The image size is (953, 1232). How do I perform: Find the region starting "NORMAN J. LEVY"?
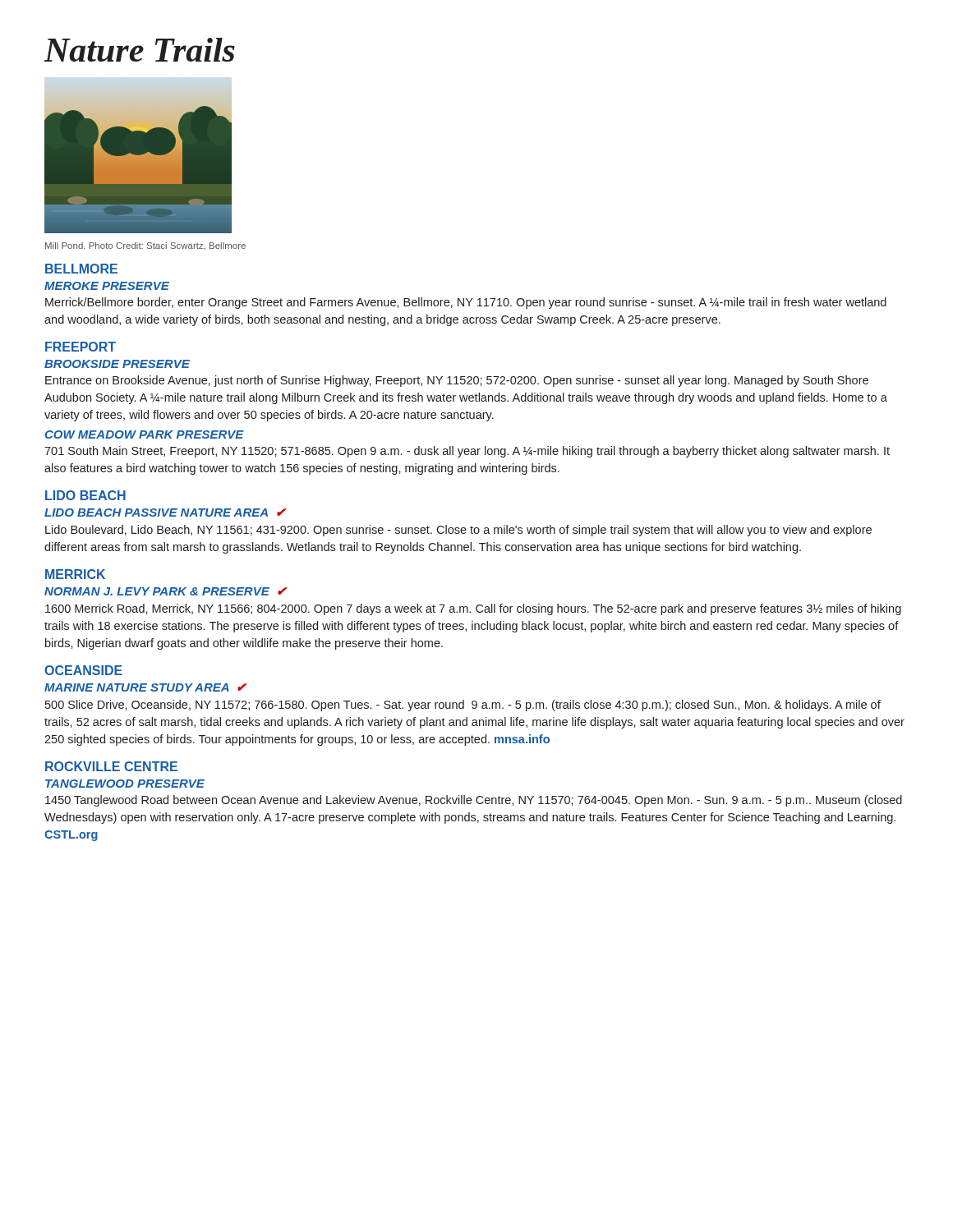click(x=165, y=591)
